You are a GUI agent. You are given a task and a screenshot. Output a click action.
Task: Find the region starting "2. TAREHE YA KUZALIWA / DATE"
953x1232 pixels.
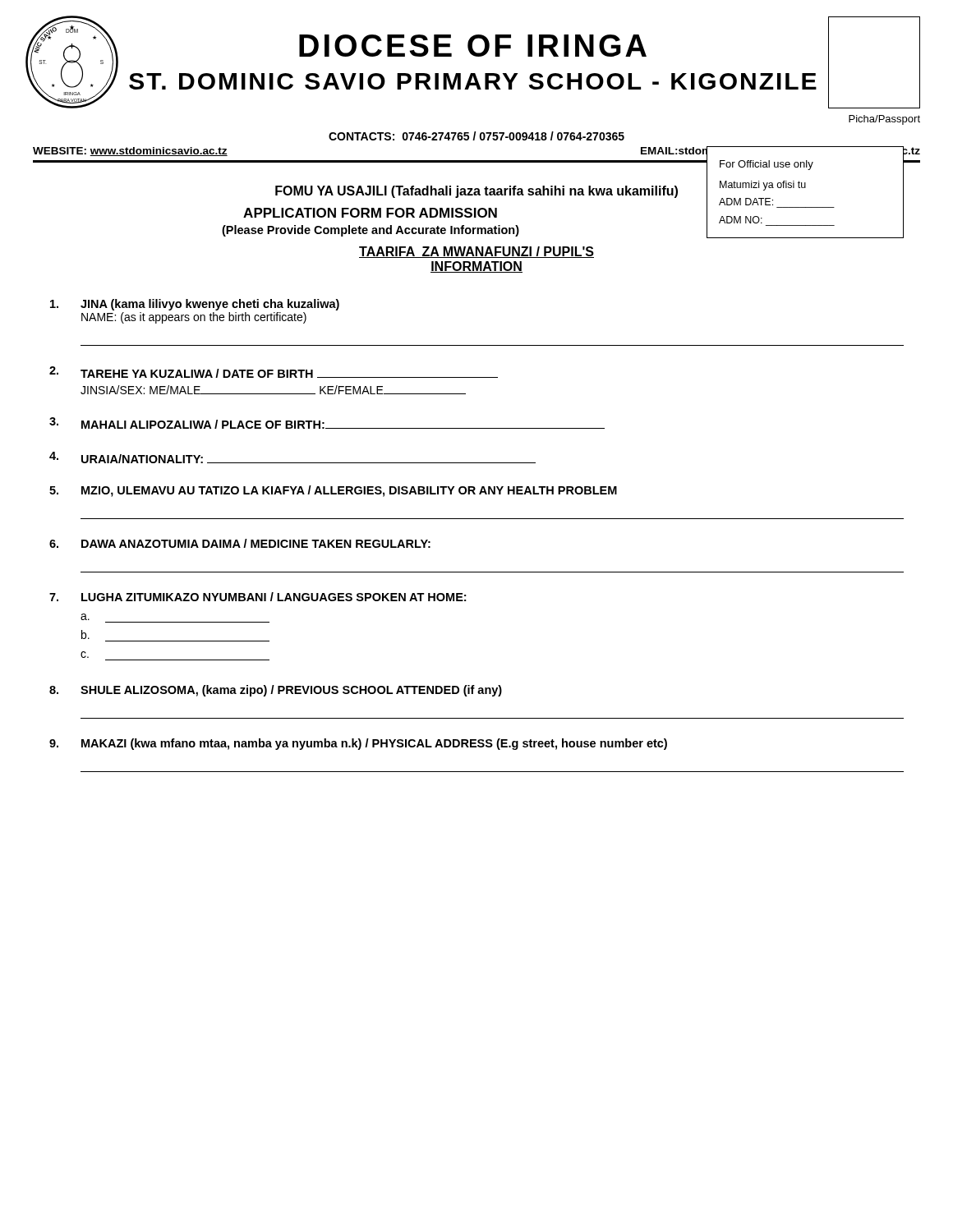pos(476,380)
